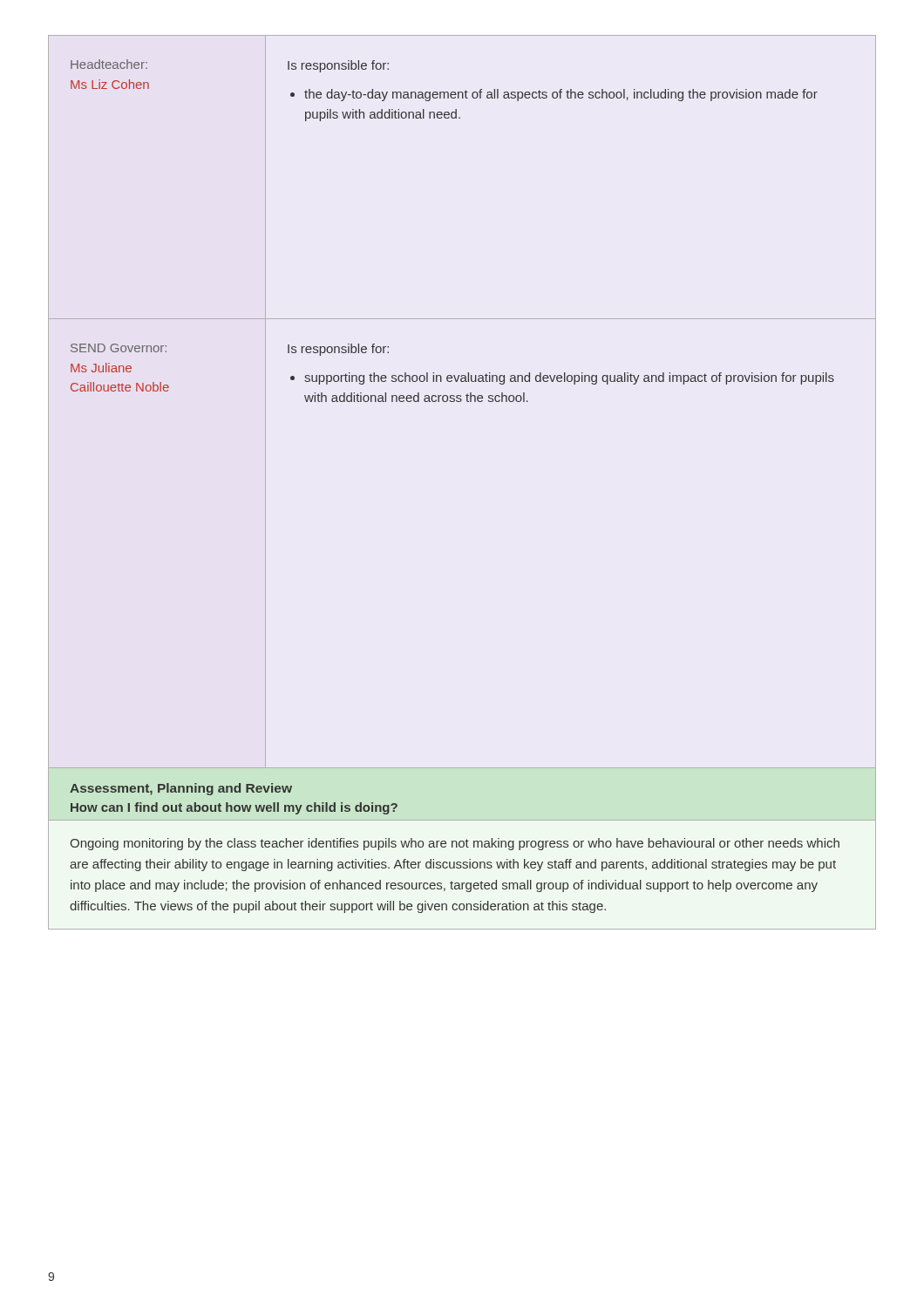
Task: Navigate to the element starting "Assessment, Planning and Review"
Action: tap(181, 788)
